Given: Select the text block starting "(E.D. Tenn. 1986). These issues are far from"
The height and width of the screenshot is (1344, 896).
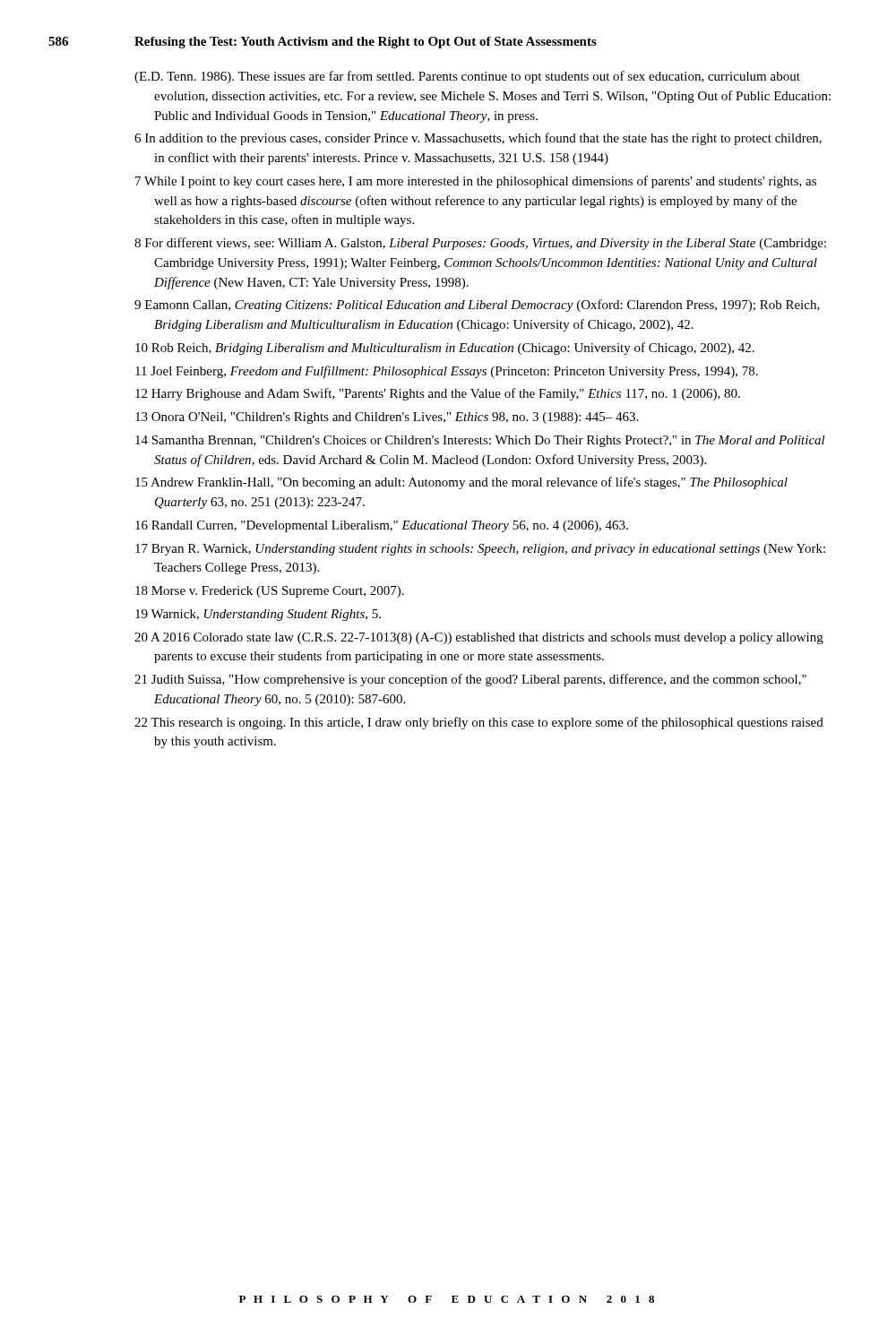Looking at the screenshot, I should 483,96.
